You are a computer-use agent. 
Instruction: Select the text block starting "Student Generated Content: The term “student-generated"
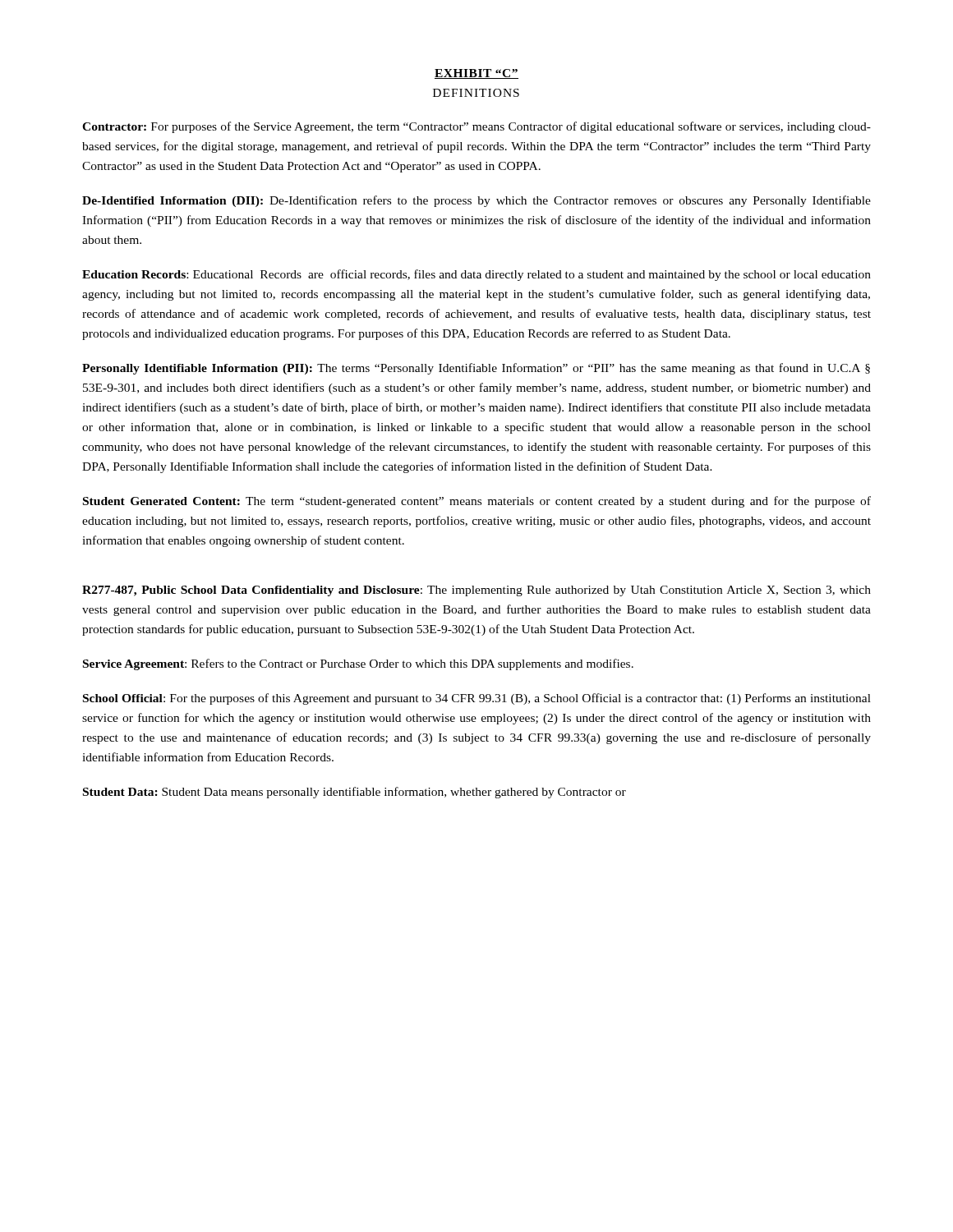click(476, 521)
